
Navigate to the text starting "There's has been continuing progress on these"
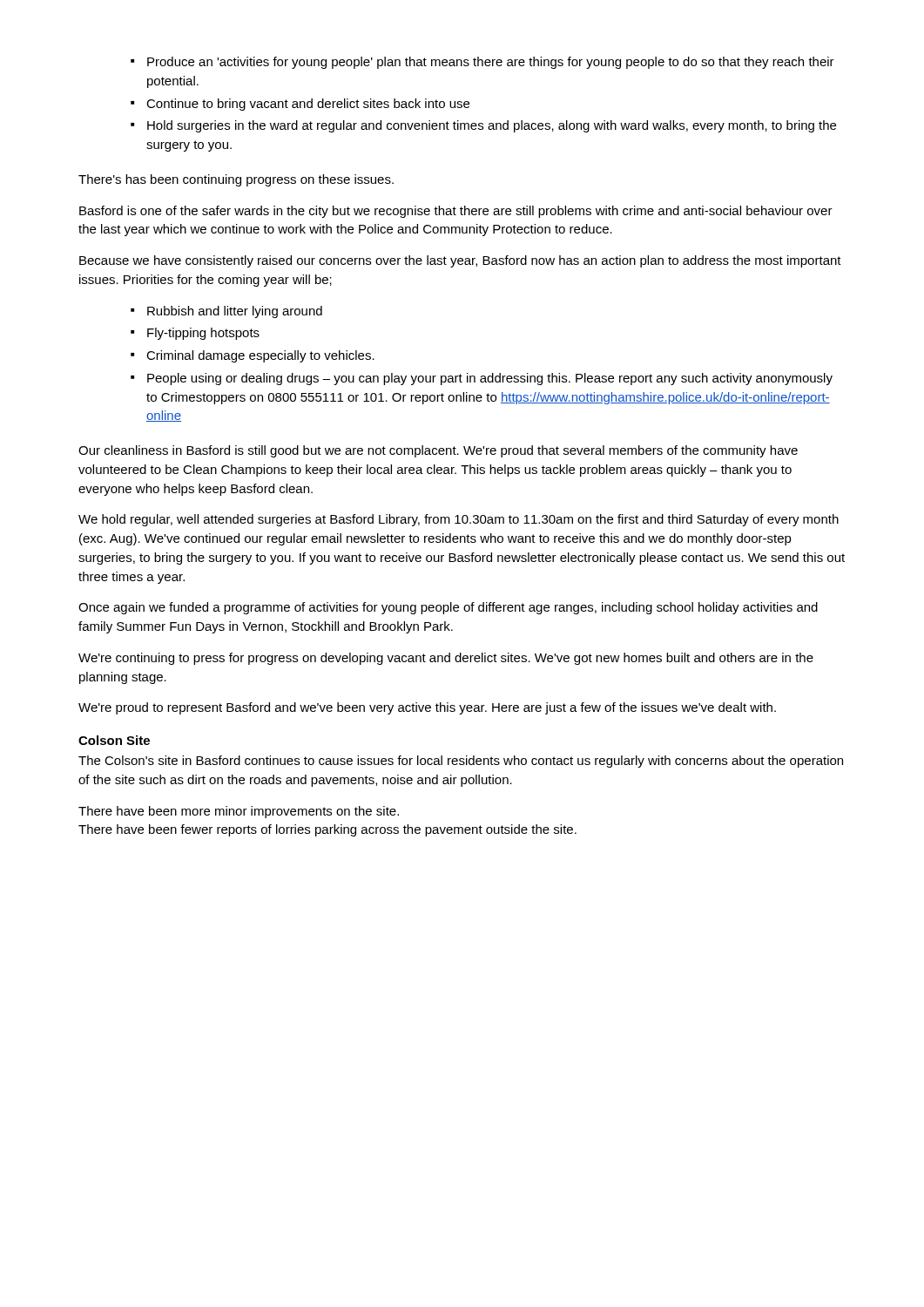(x=236, y=179)
